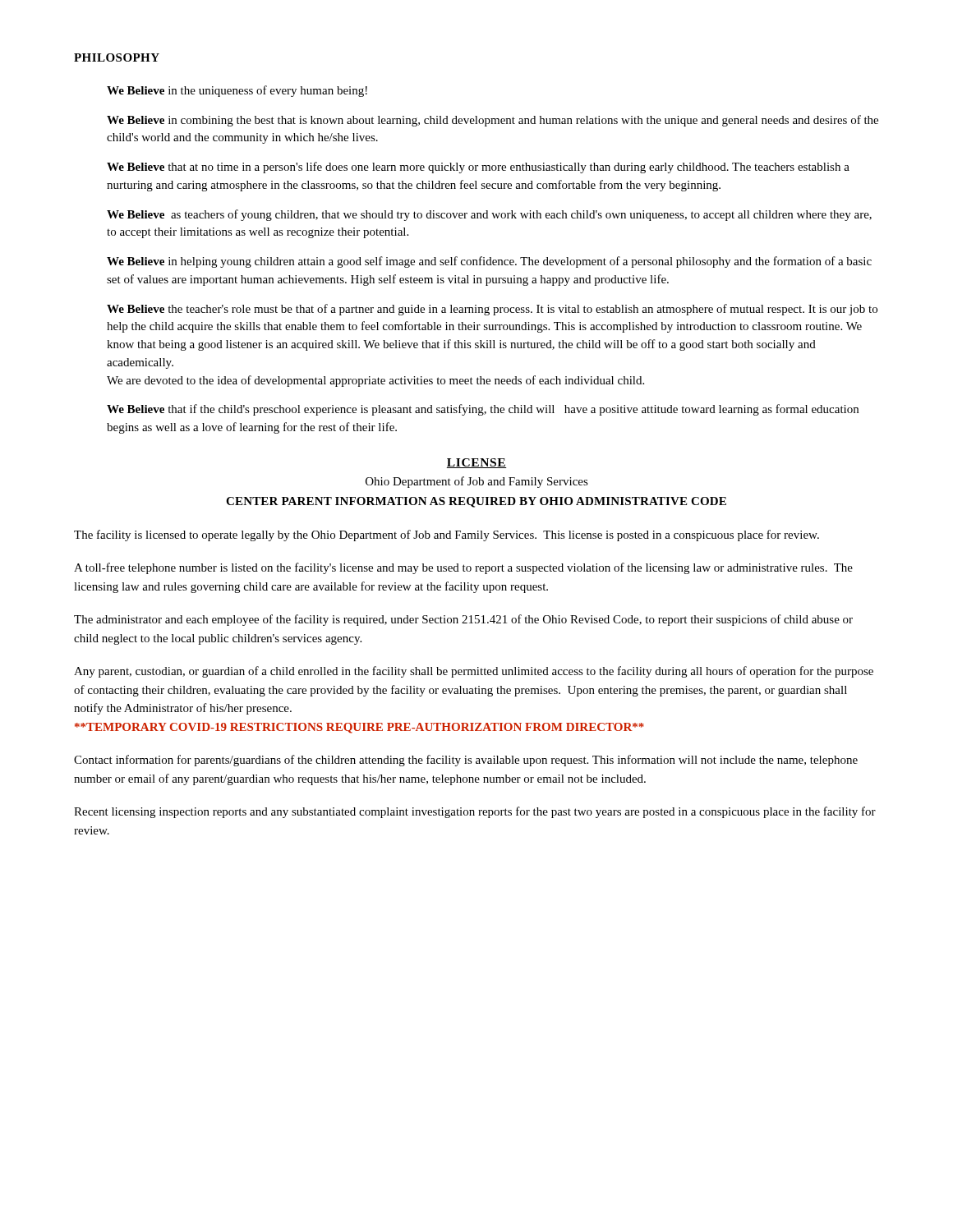Click on the text block starting "We Believe in combining"
The image size is (953, 1232).
click(493, 128)
